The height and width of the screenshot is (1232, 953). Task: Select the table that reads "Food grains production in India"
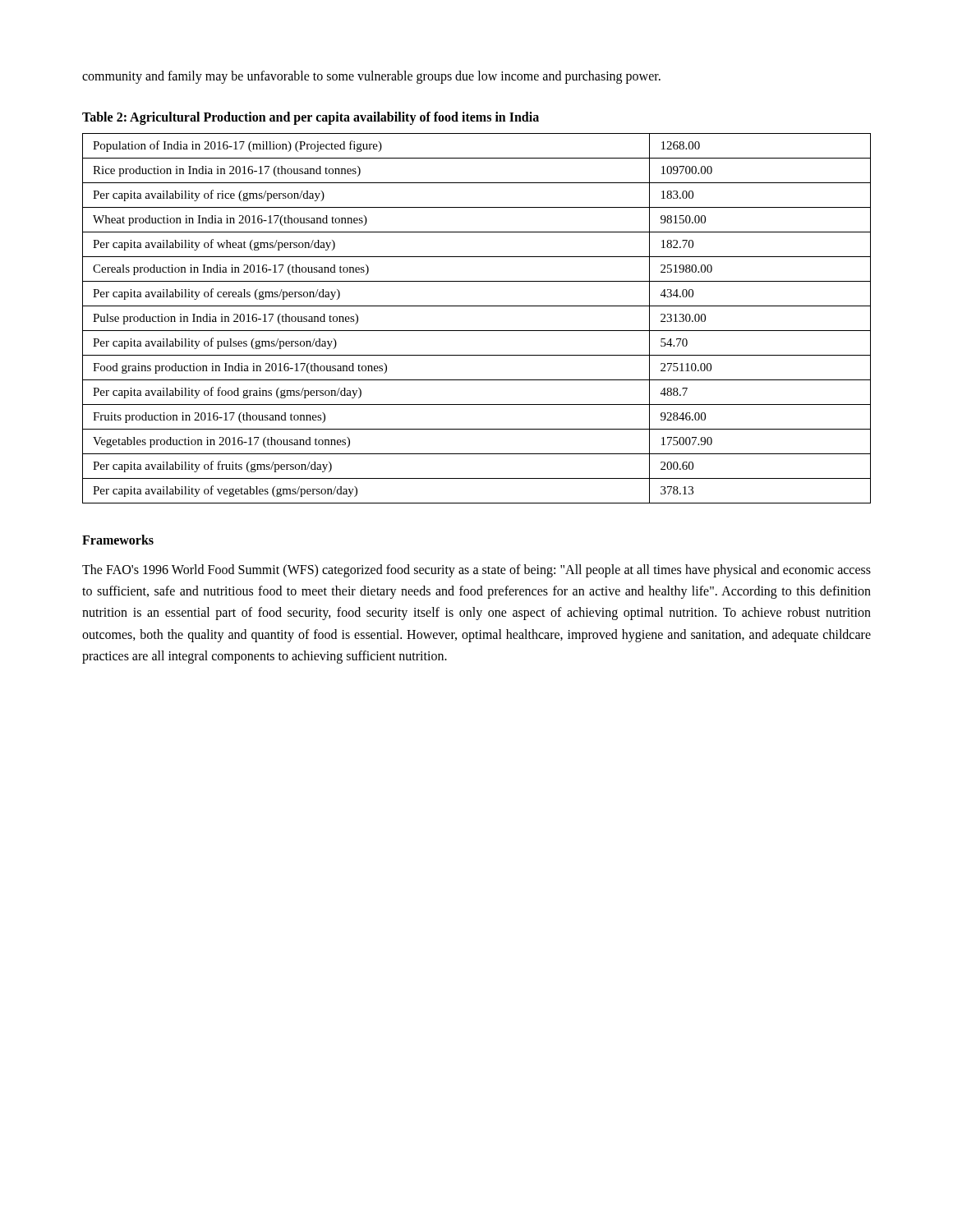(x=476, y=318)
